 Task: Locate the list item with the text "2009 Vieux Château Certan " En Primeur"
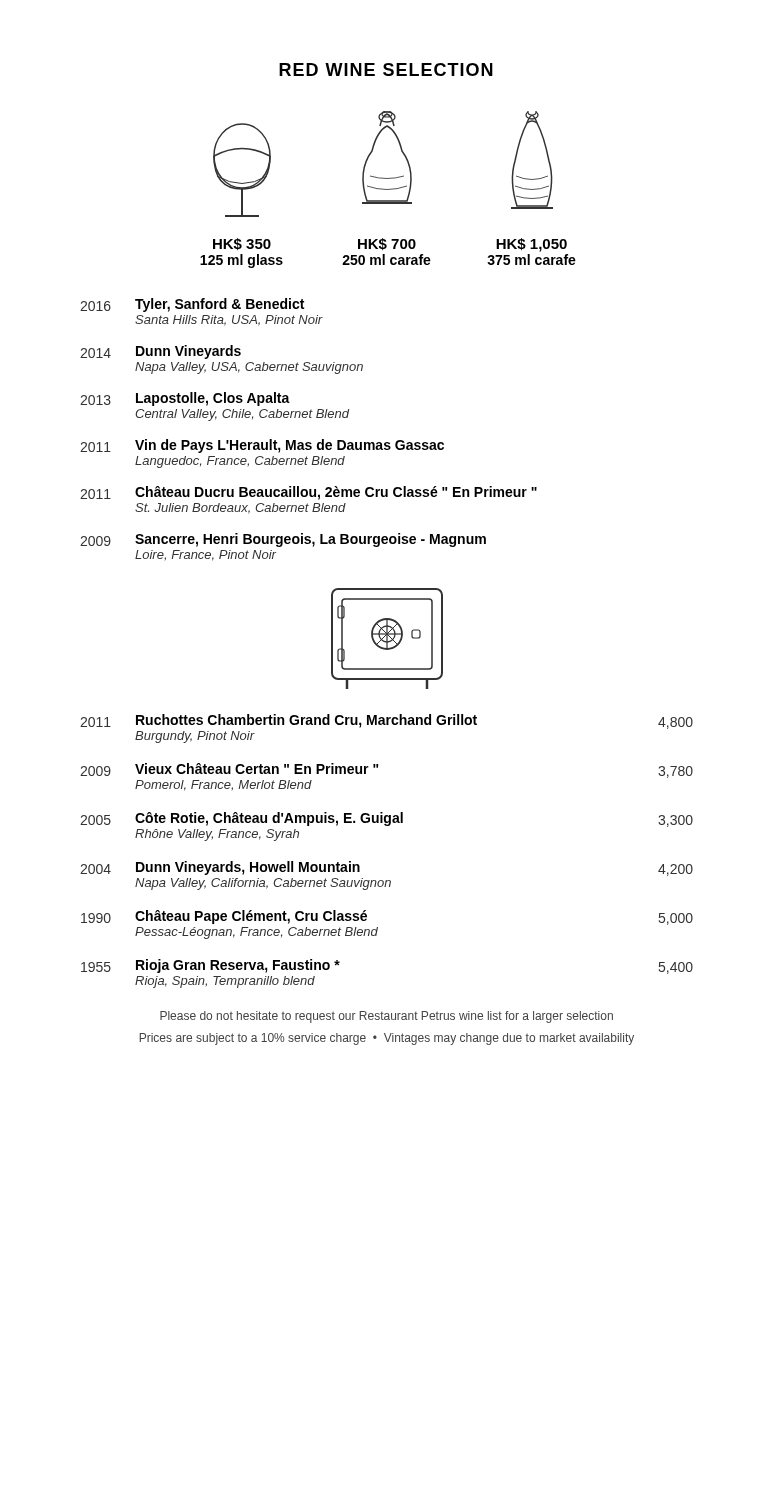[x=90, y=770]
